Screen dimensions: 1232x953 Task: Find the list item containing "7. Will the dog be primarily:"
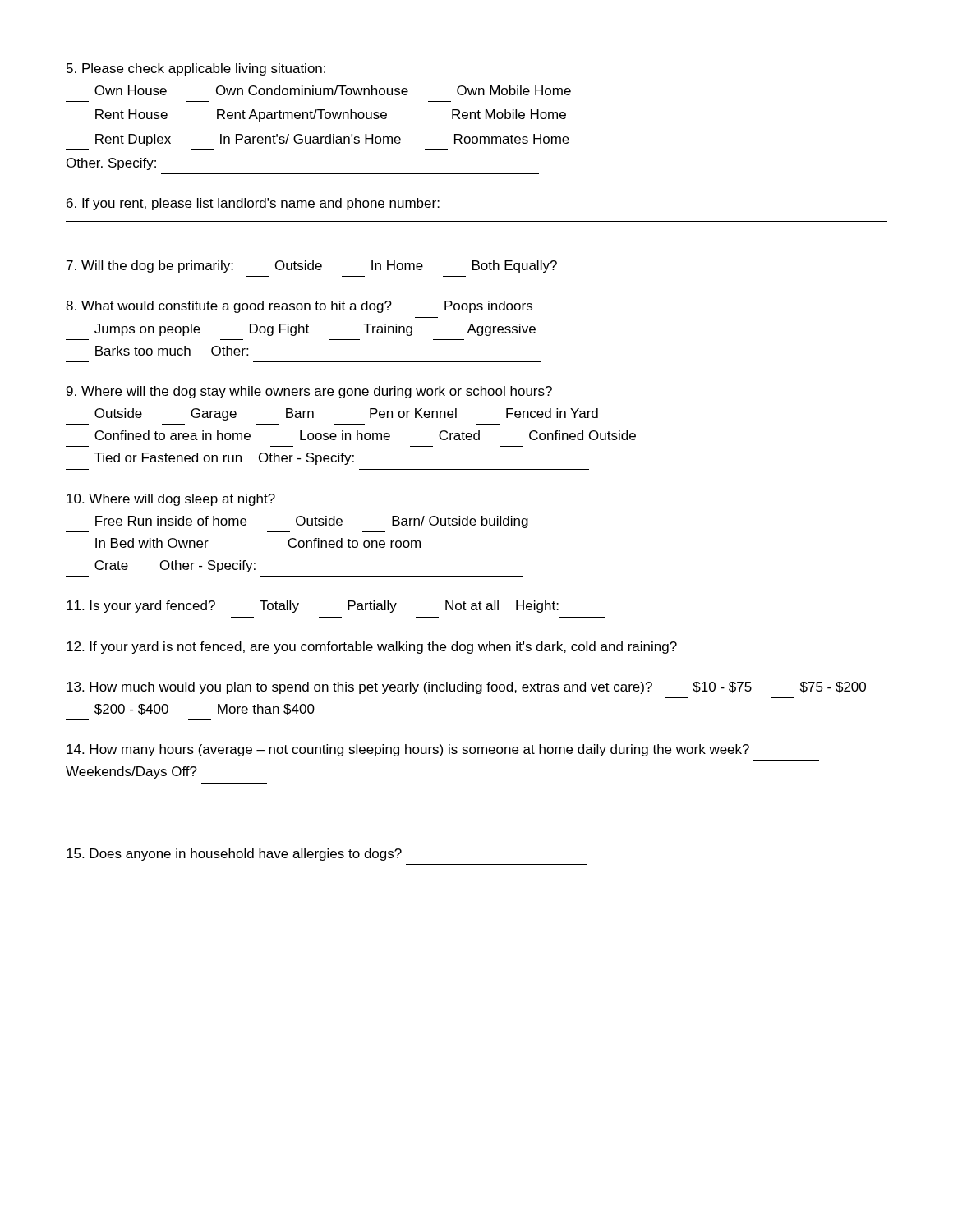[312, 268]
